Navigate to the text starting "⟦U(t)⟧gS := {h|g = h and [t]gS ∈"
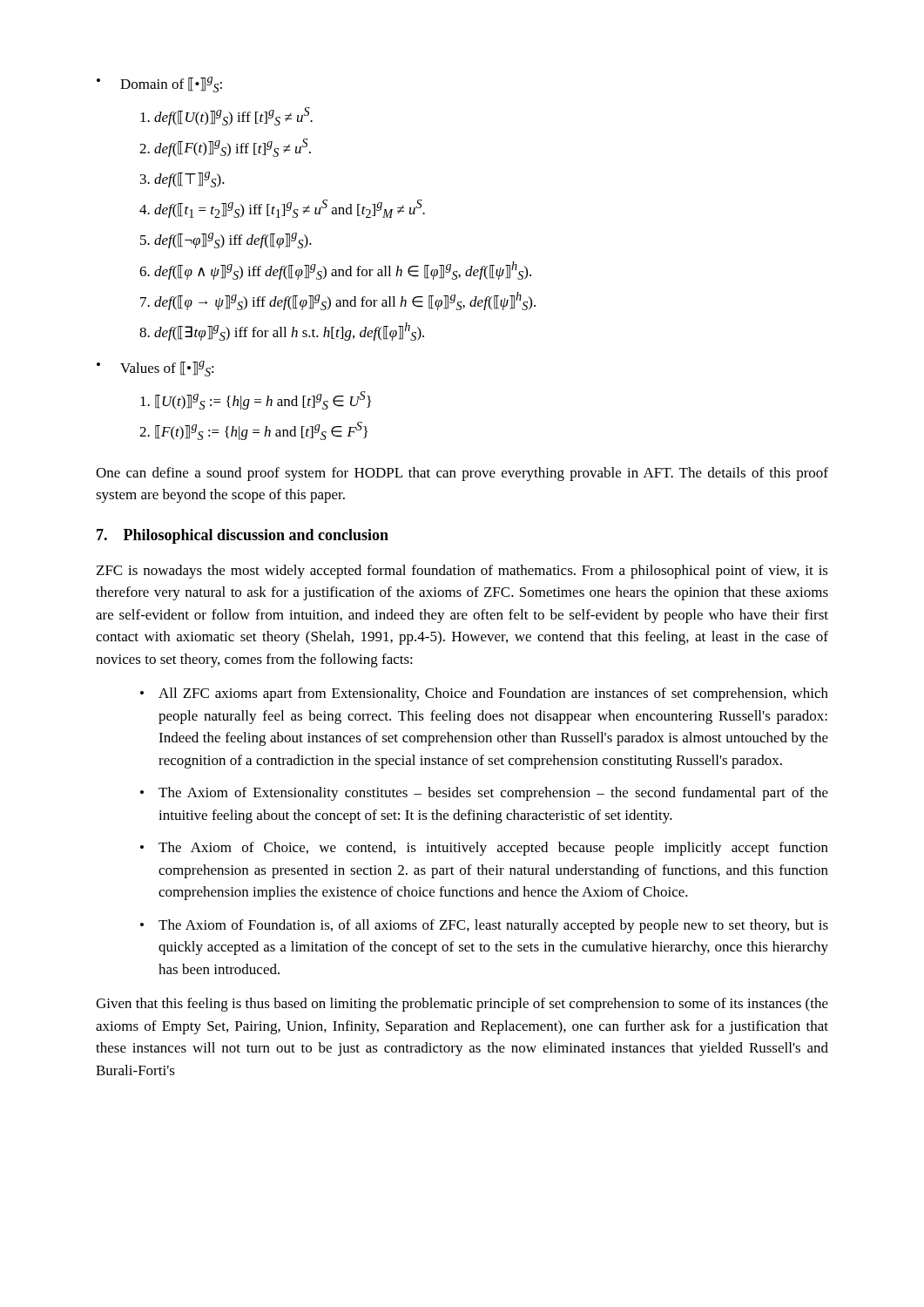The image size is (924, 1307). (x=256, y=400)
